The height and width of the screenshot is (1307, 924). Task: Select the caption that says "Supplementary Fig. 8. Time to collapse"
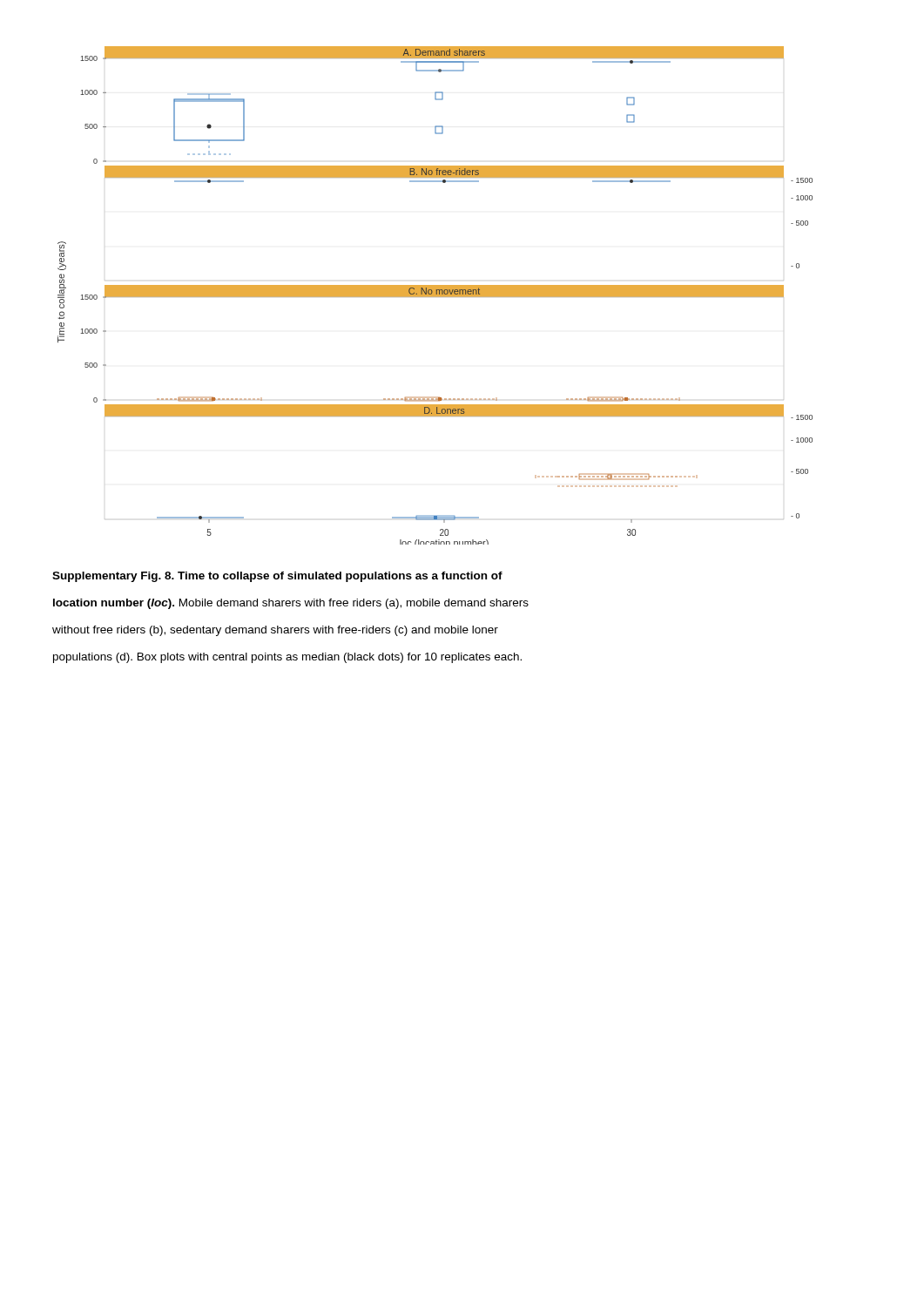(444, 617)
